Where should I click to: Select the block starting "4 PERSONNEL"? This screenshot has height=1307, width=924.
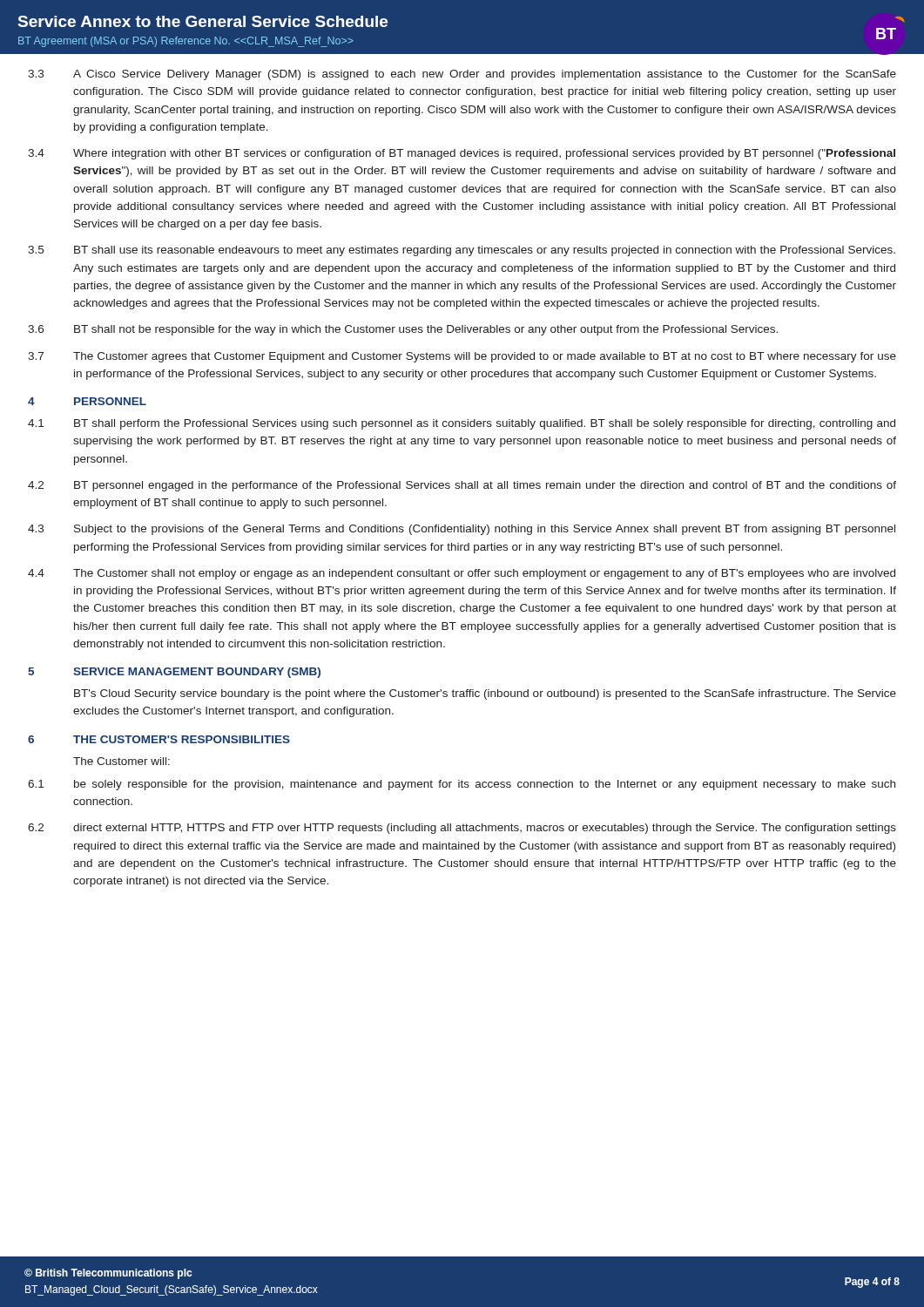click(x=87, y=401)
